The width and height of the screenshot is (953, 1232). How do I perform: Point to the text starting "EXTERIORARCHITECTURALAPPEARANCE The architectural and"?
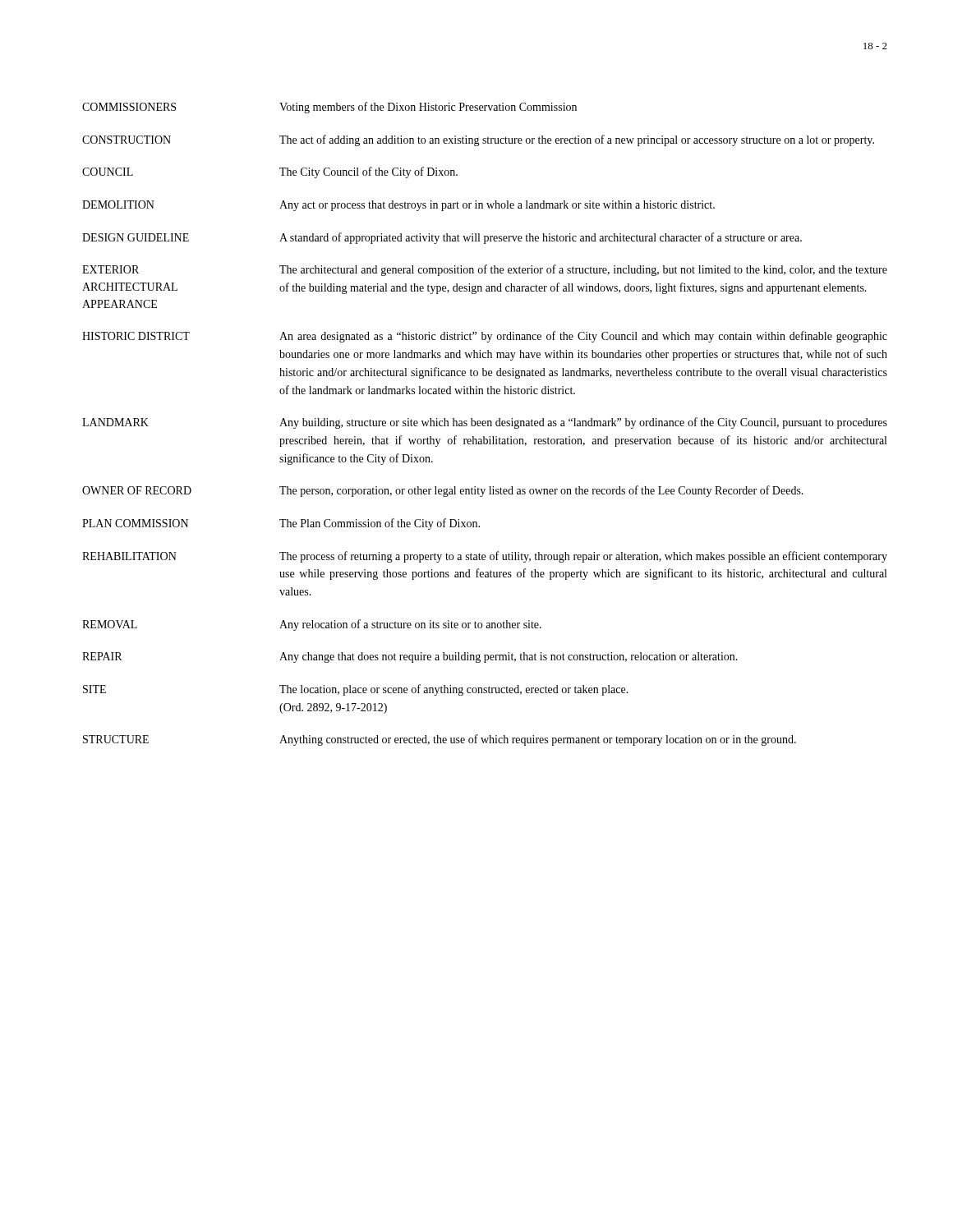point(485,287)
